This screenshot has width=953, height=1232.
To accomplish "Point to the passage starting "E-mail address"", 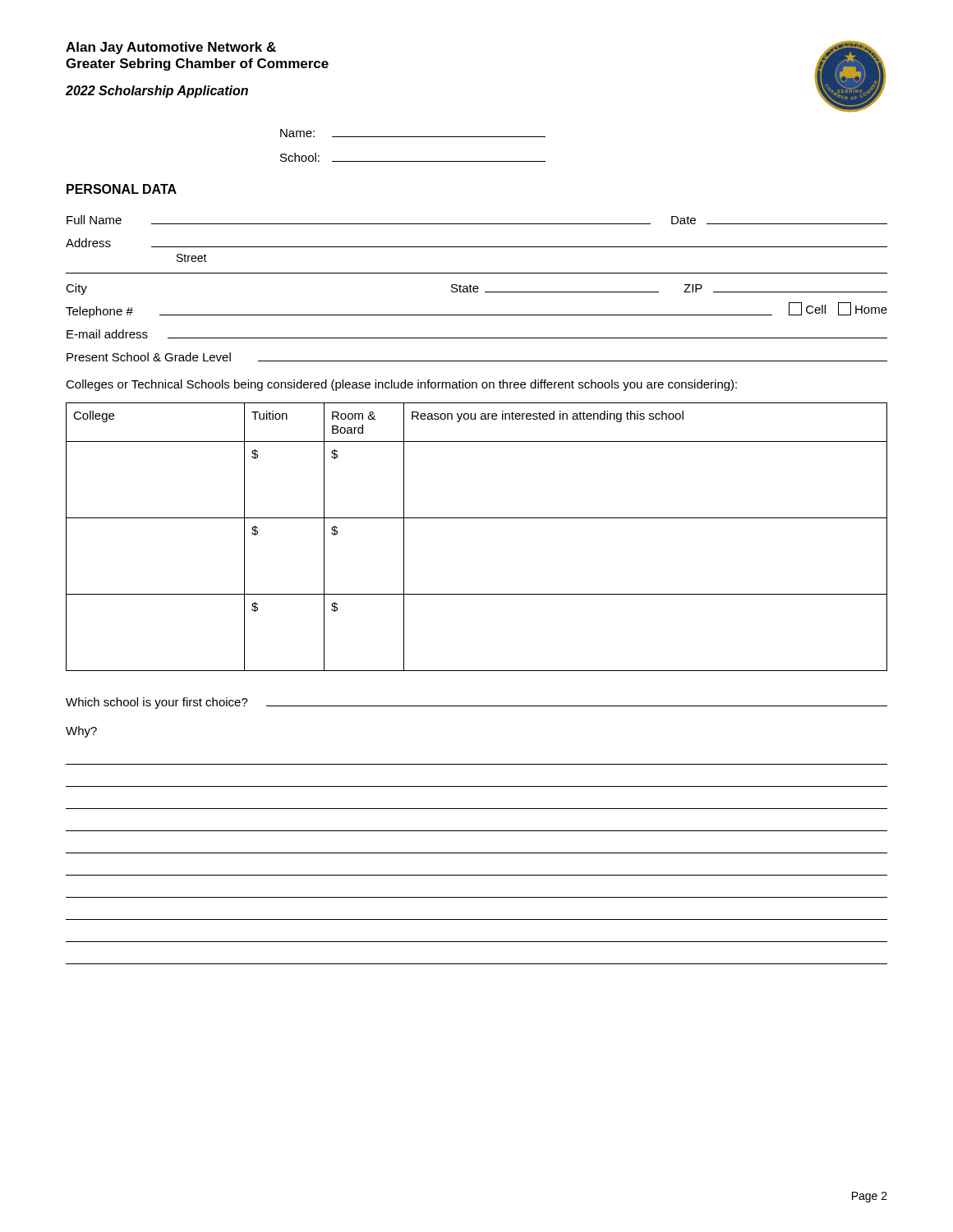I will (x=476, y=332).
